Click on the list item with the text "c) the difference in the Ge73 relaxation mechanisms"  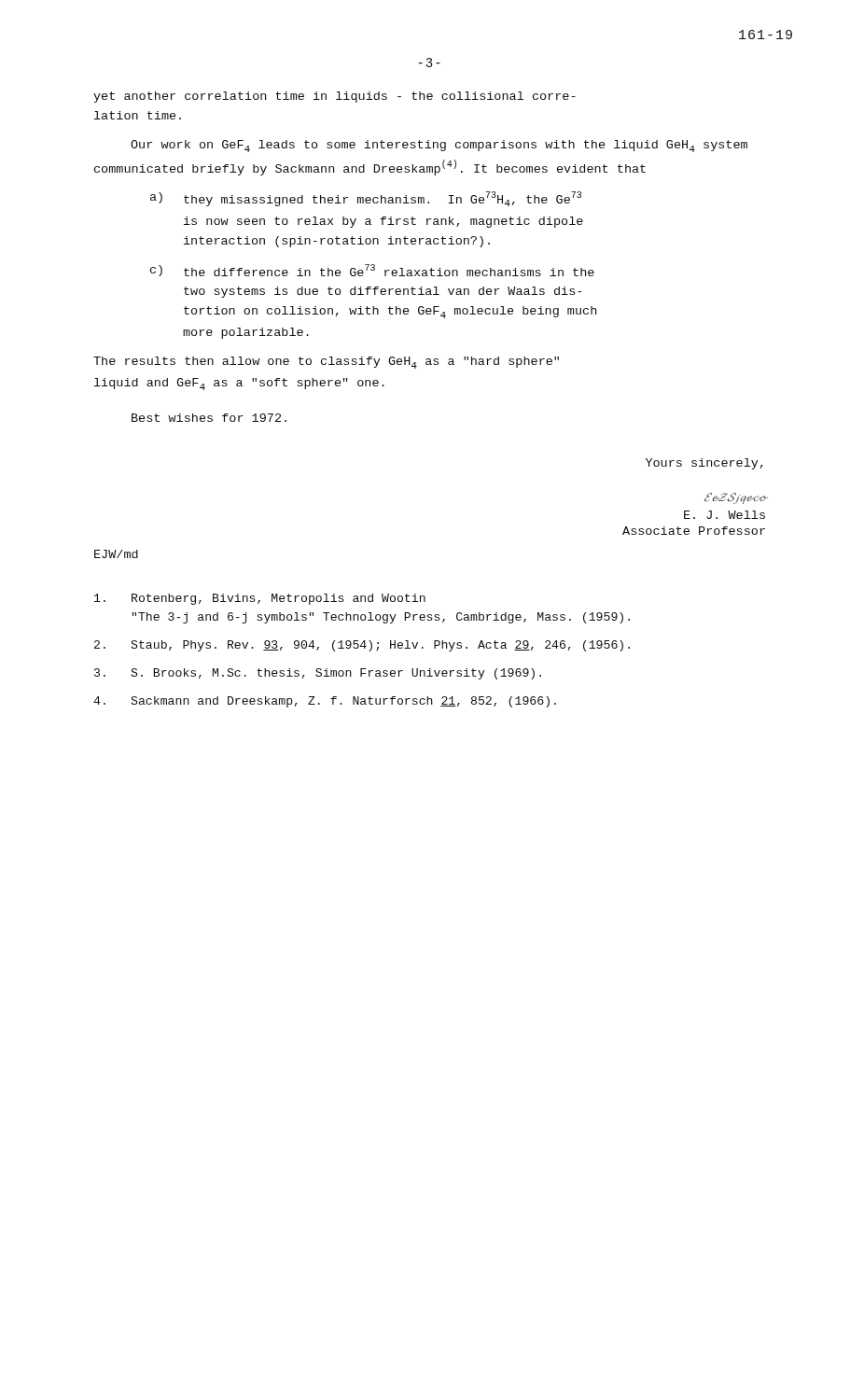click(x=448, y=302)
